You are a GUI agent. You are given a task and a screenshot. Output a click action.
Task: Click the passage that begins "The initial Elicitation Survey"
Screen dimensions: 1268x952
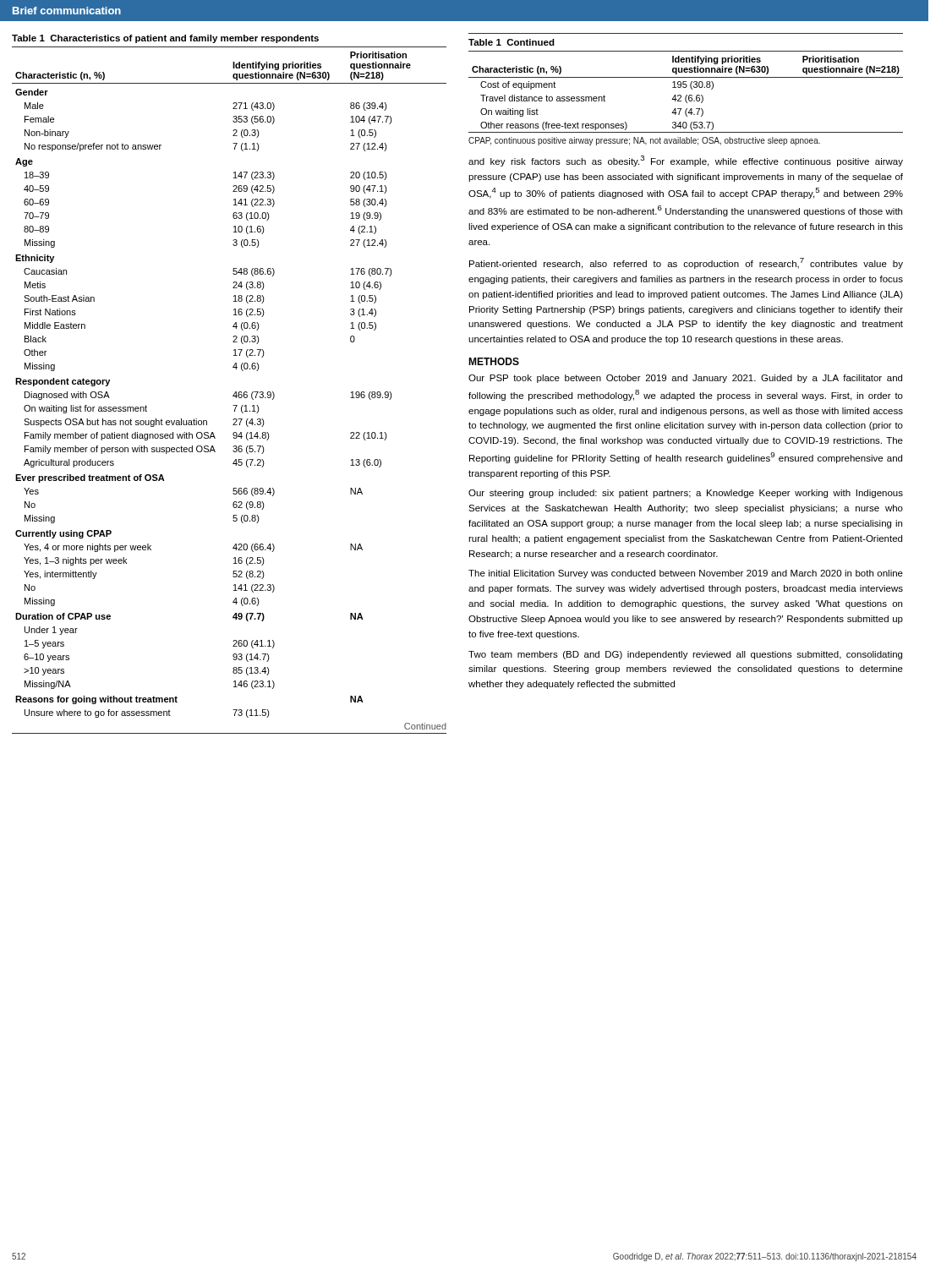click(686, 604)
